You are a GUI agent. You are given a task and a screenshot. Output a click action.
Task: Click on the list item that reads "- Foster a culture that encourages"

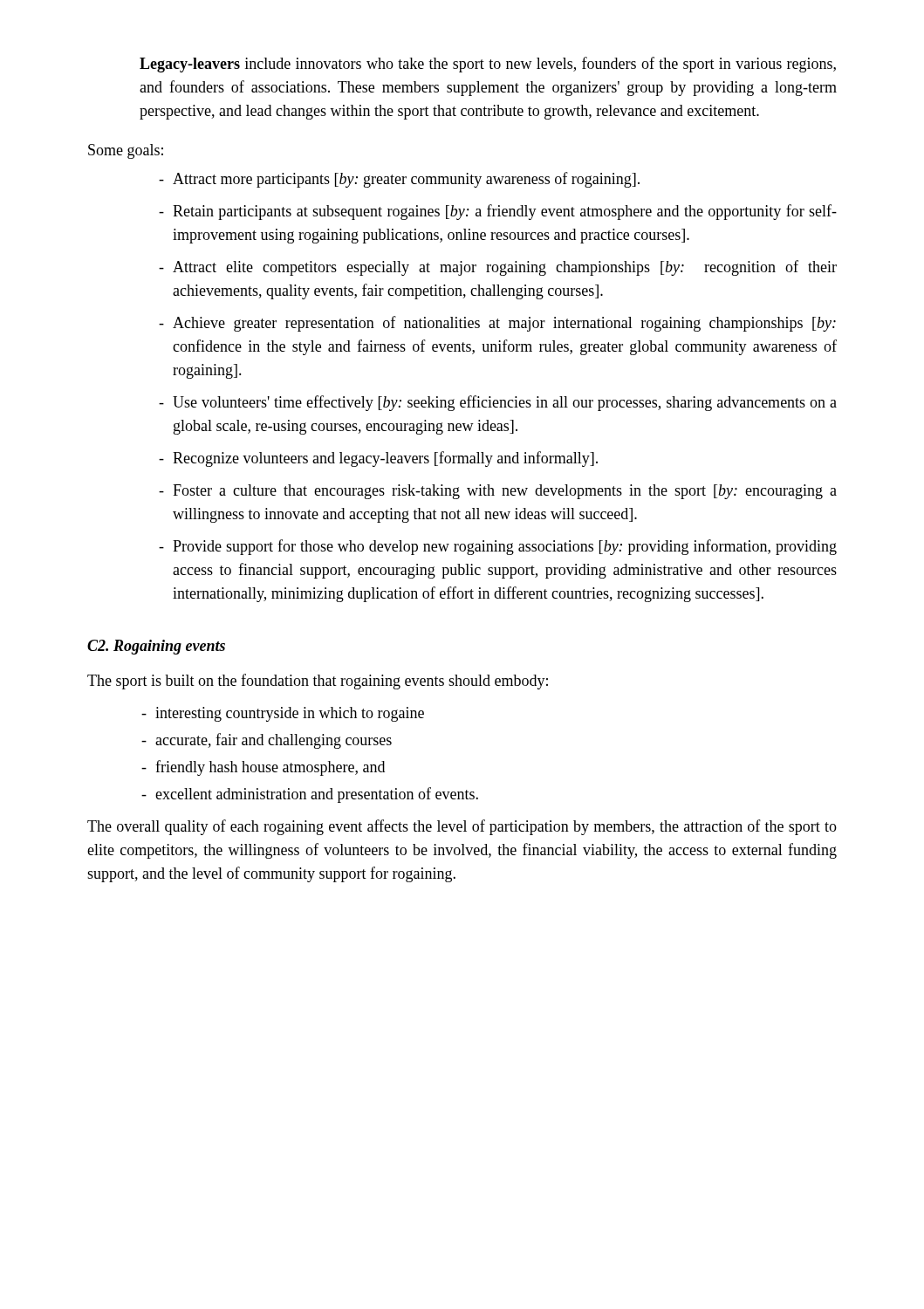coord(488,503)
